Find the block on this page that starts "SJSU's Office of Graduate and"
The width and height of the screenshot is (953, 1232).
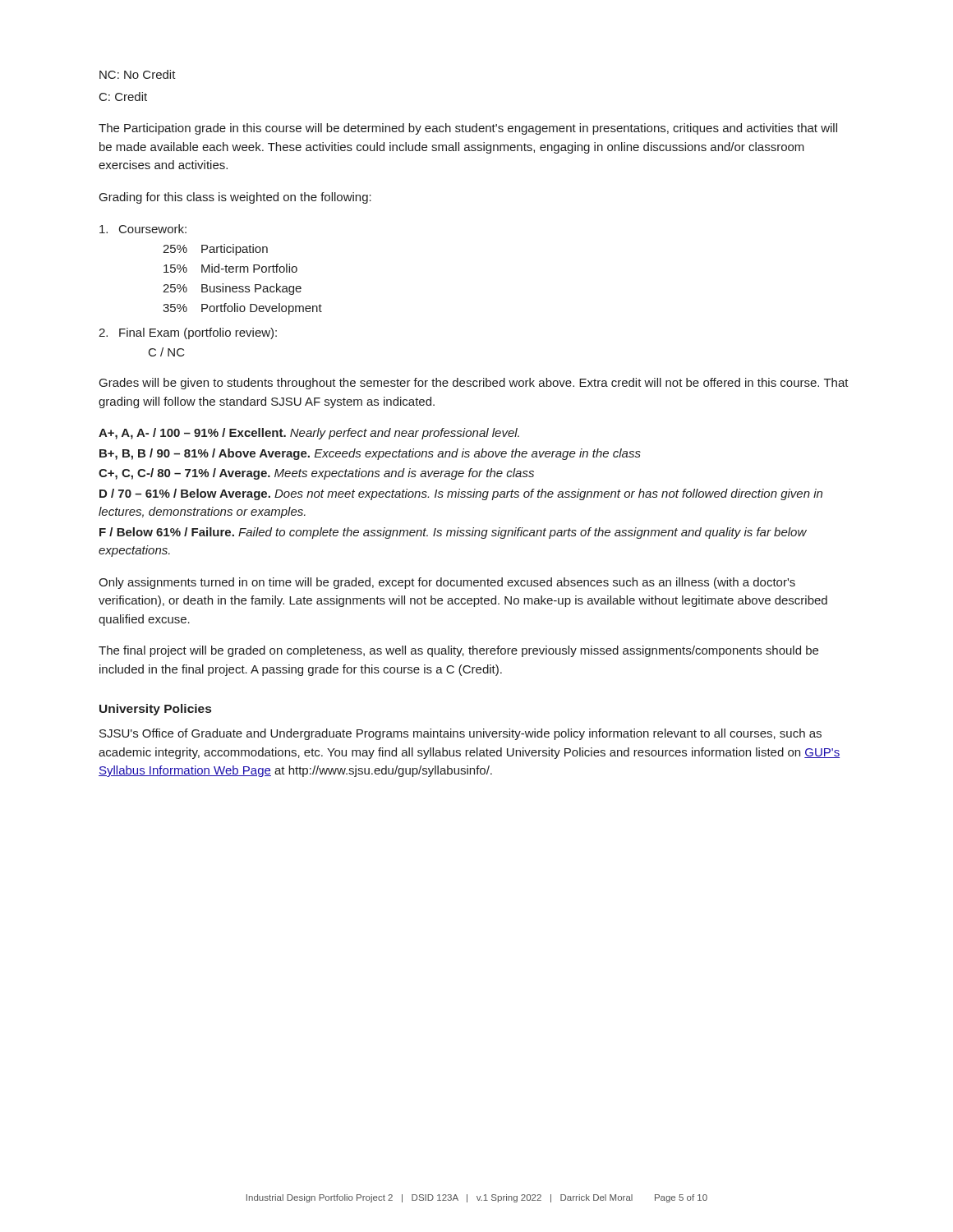pos(476,752)
